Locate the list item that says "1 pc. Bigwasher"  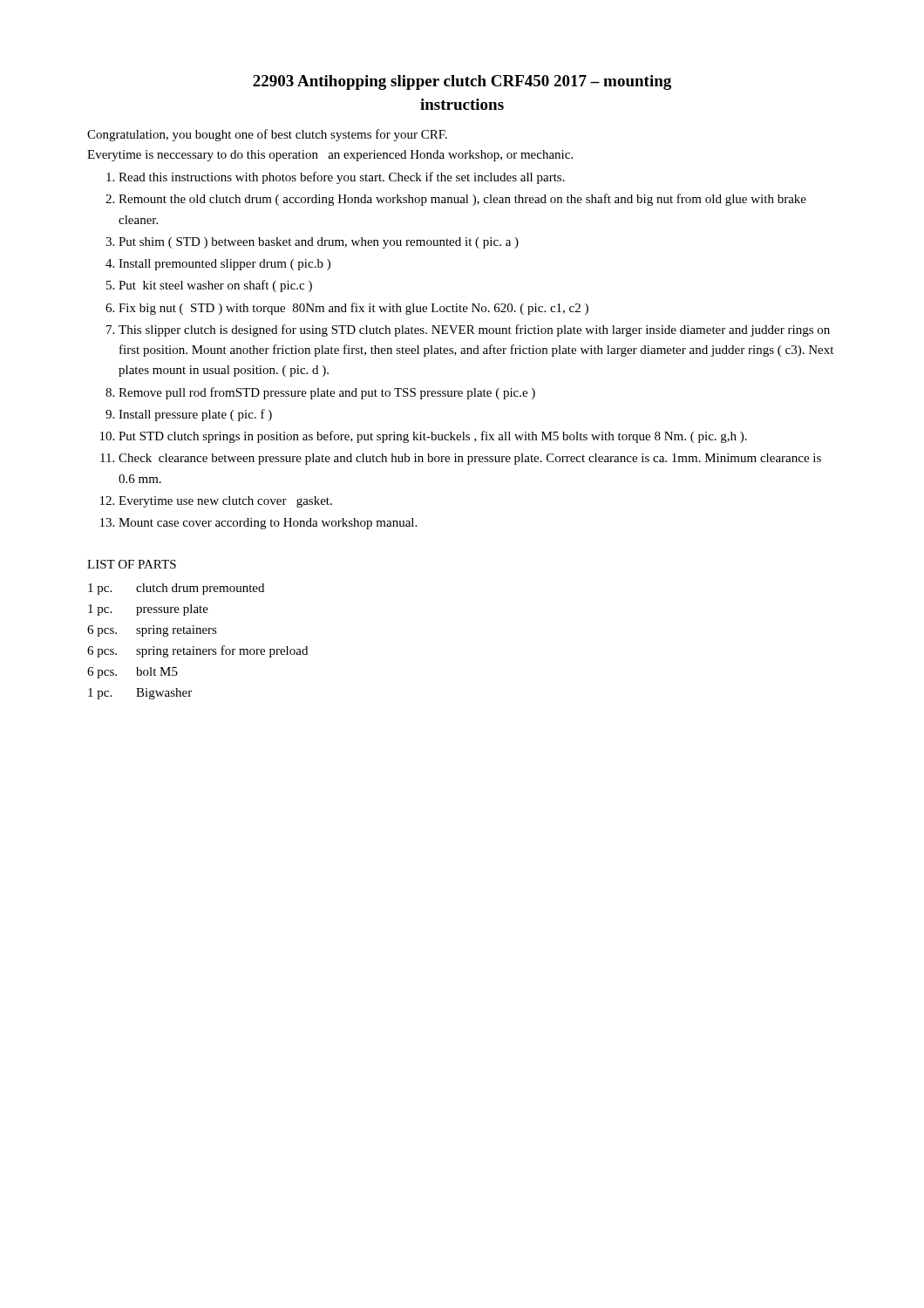140,693
